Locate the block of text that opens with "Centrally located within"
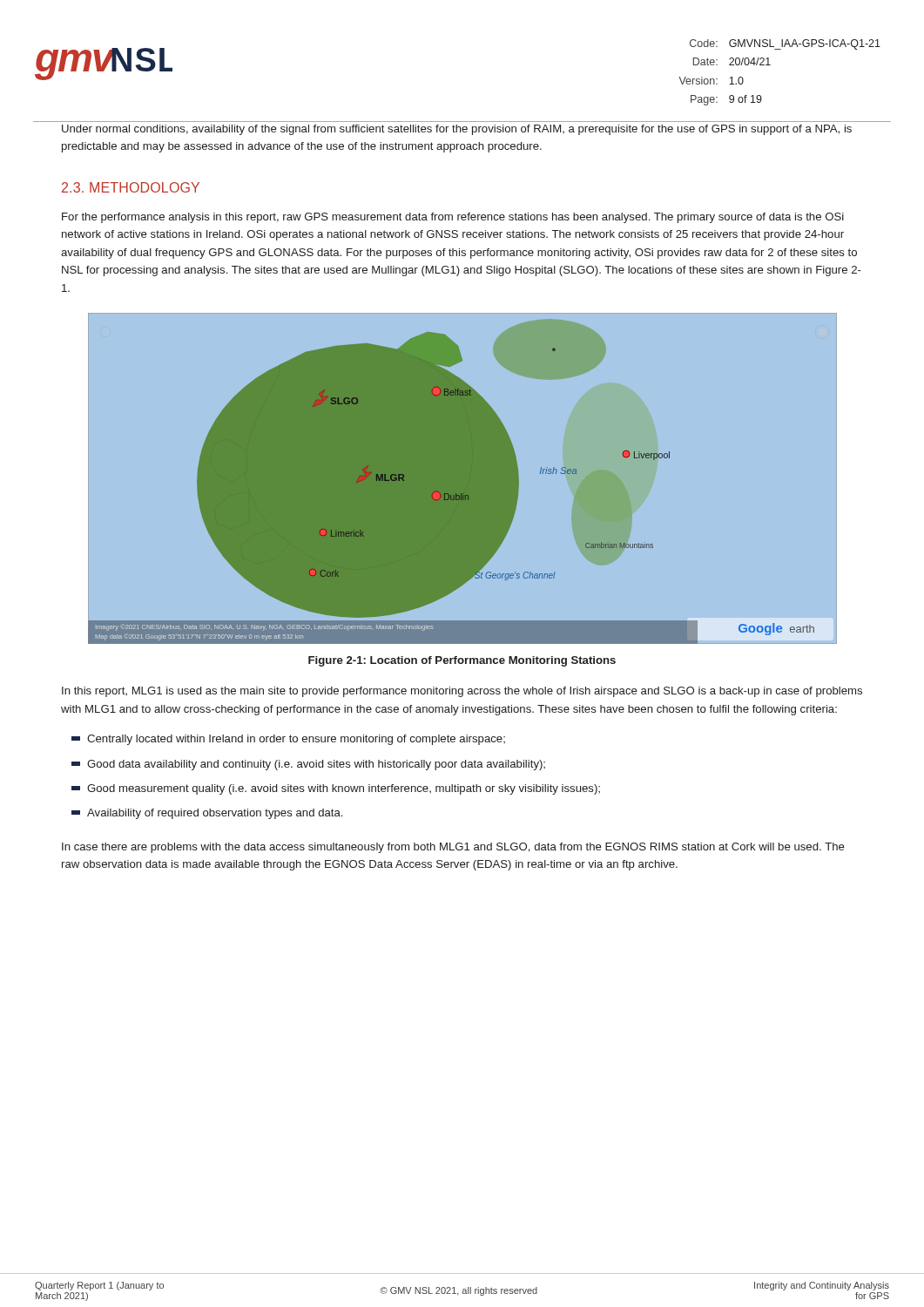 coord(466,739)
